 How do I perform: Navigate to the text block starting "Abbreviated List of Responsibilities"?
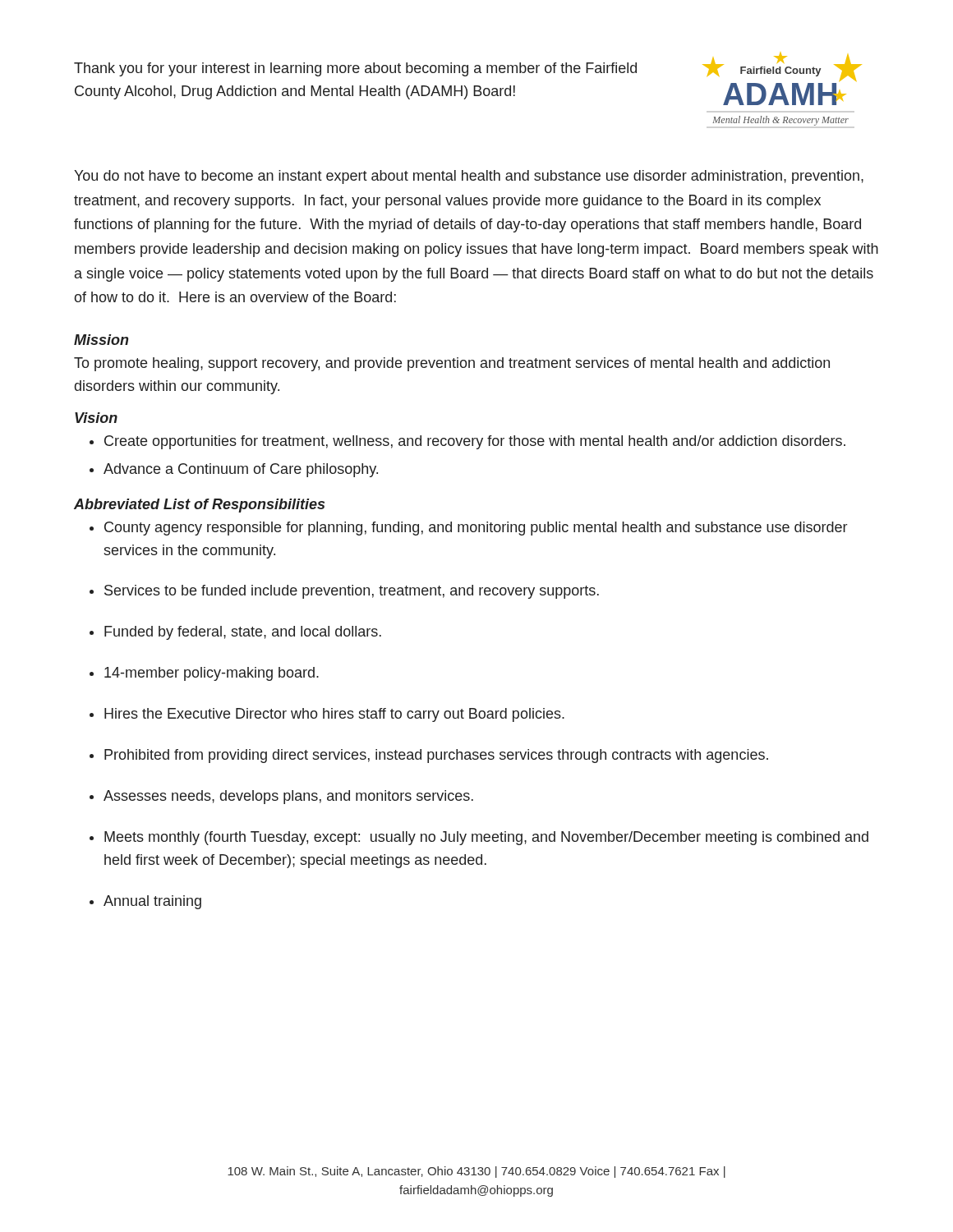200,504
